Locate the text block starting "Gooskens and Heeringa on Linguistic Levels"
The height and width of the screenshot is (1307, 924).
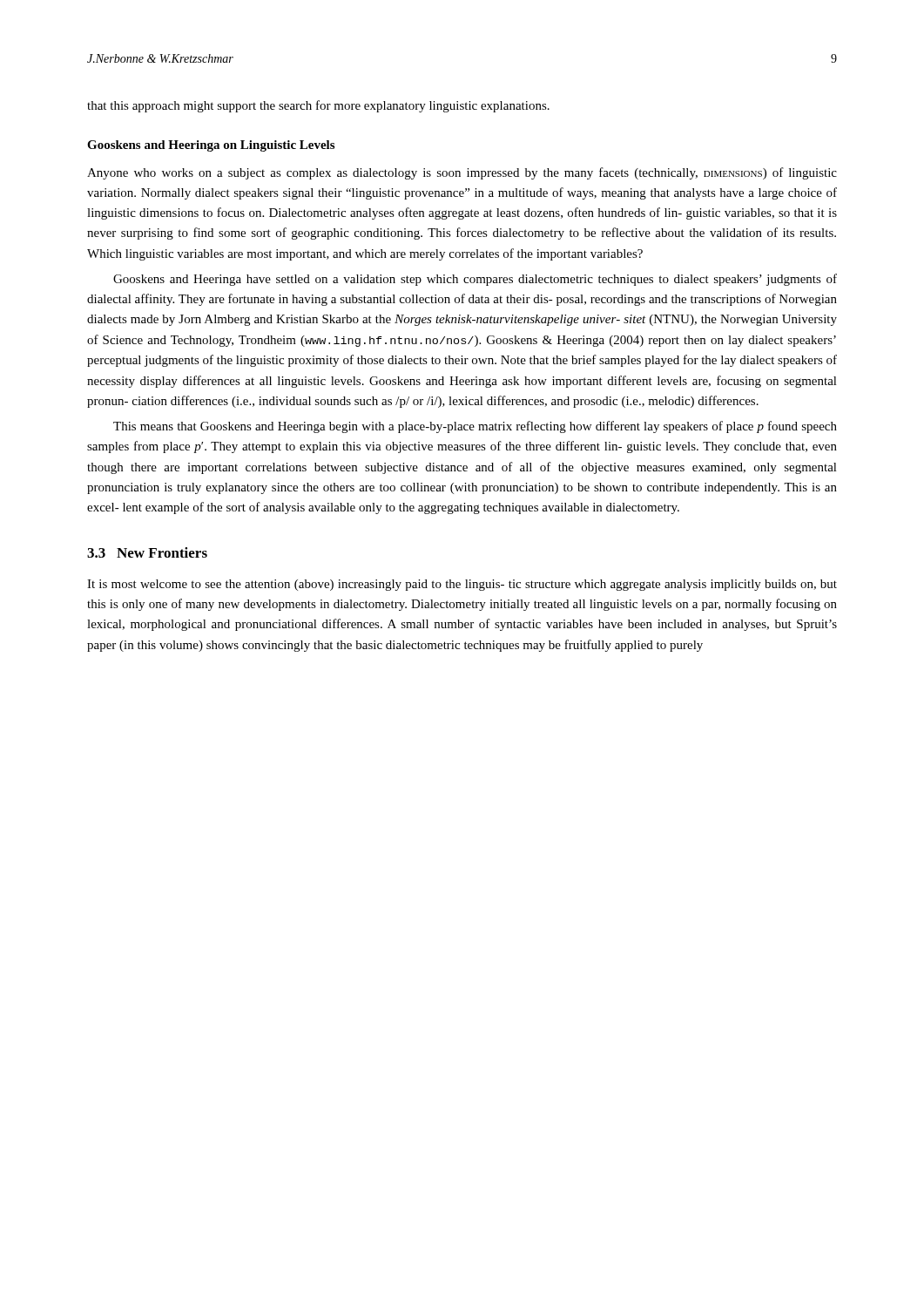pyautogui.click(x=211, y=145)
